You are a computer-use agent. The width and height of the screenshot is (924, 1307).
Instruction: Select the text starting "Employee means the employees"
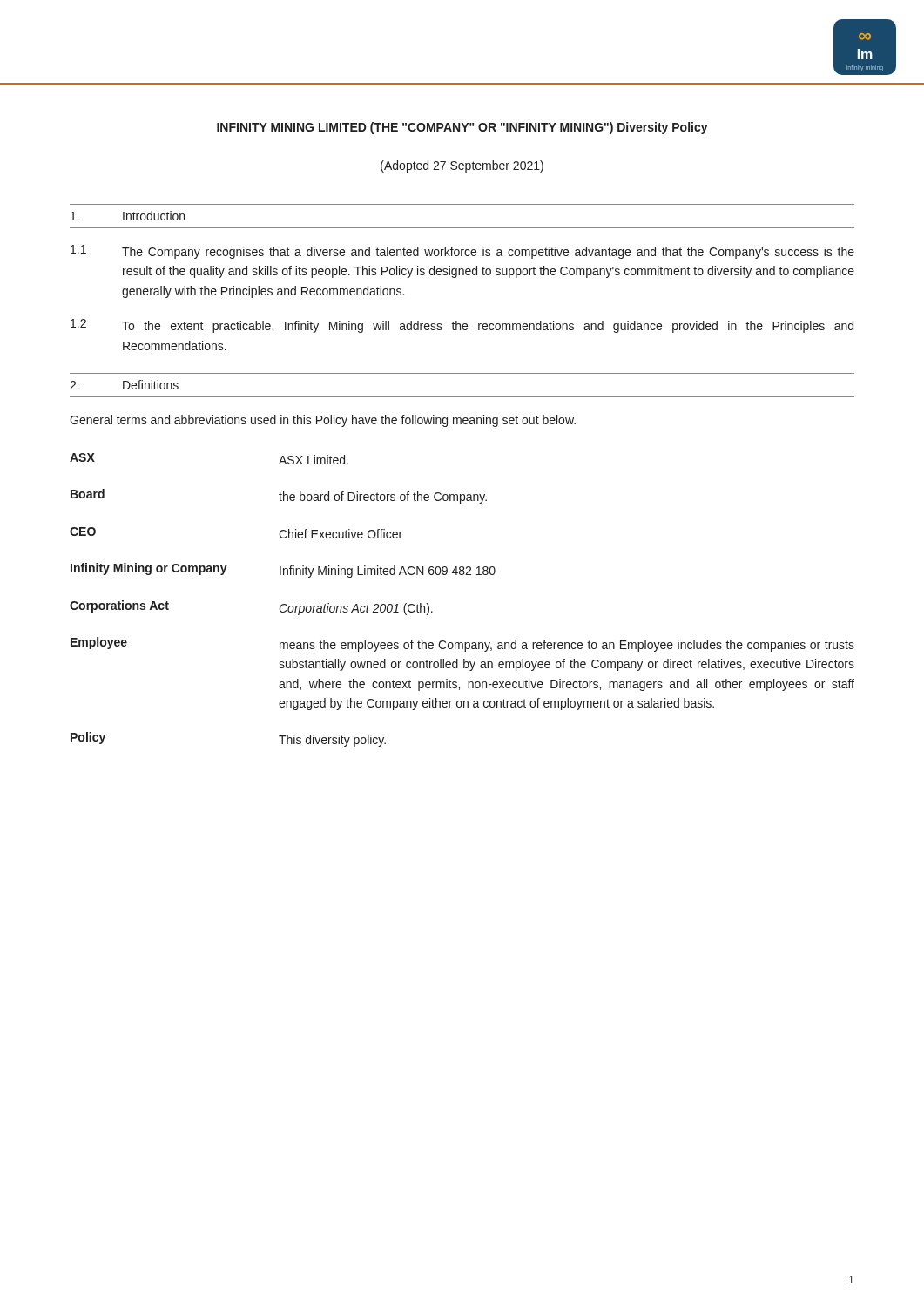click(x=462, y=674)
